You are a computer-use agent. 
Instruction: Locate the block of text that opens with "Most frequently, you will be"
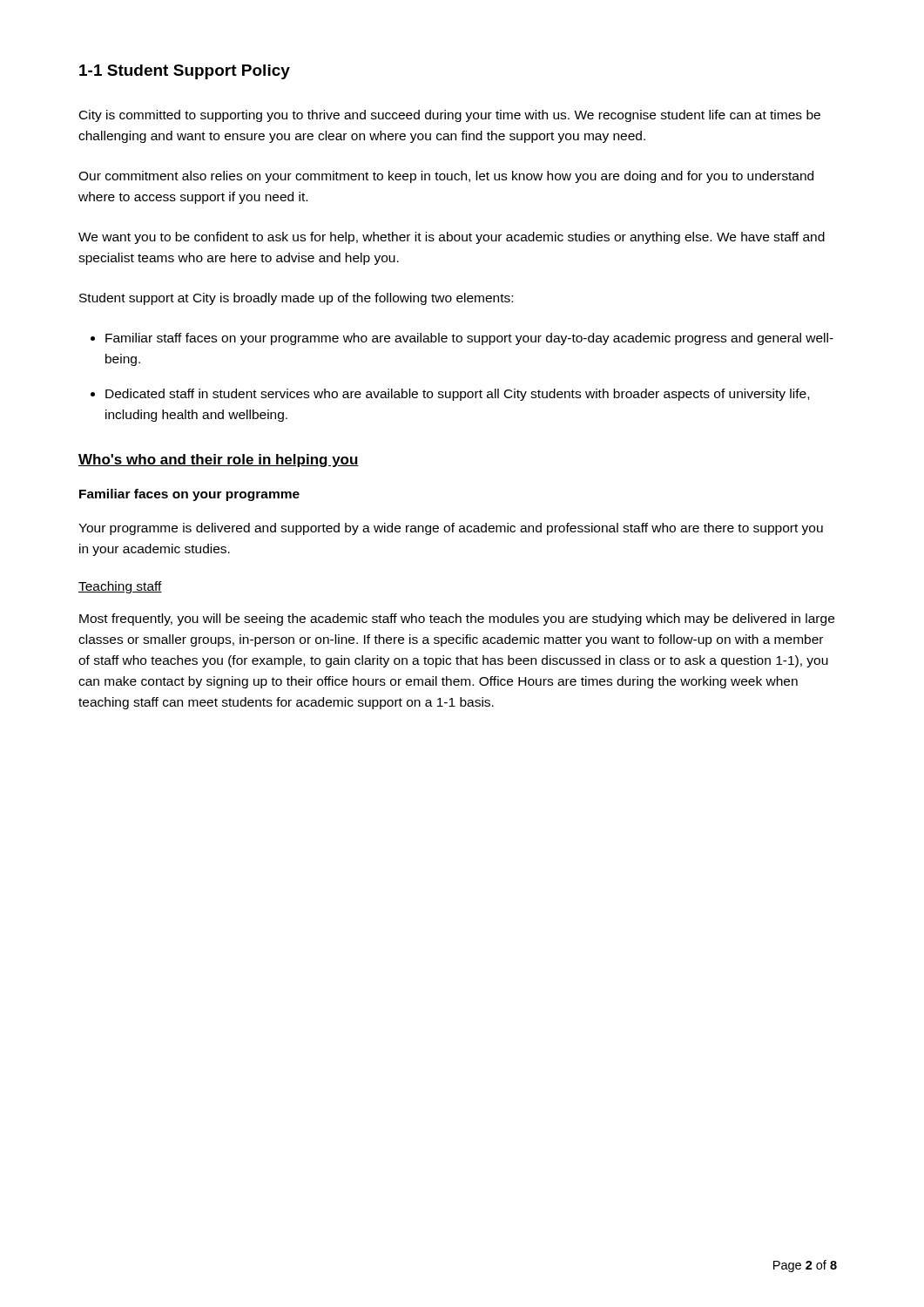pyautogui.click(x=457, y=660)
